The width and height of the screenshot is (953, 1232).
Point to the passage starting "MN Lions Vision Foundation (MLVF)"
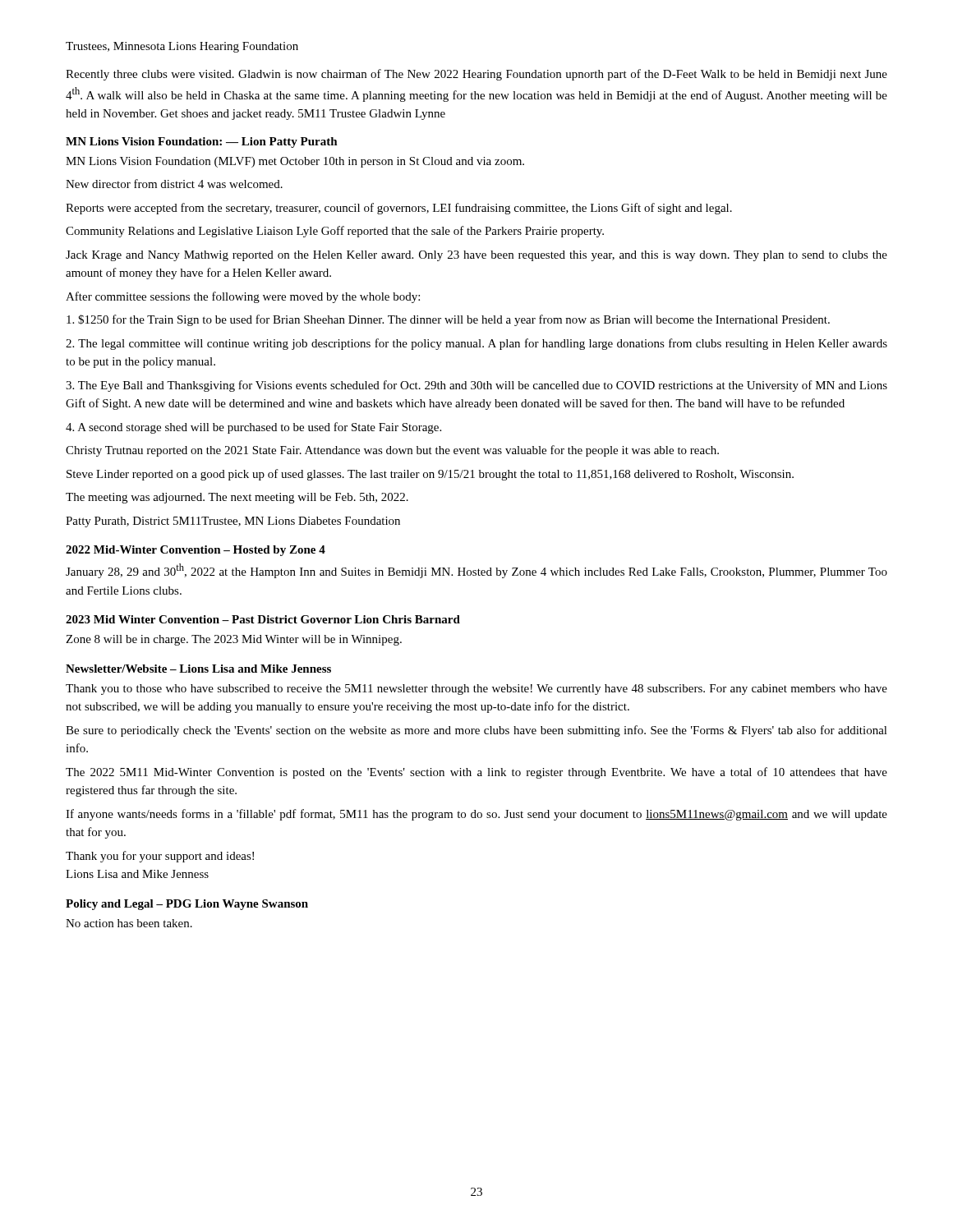click(x=476, y=229)
